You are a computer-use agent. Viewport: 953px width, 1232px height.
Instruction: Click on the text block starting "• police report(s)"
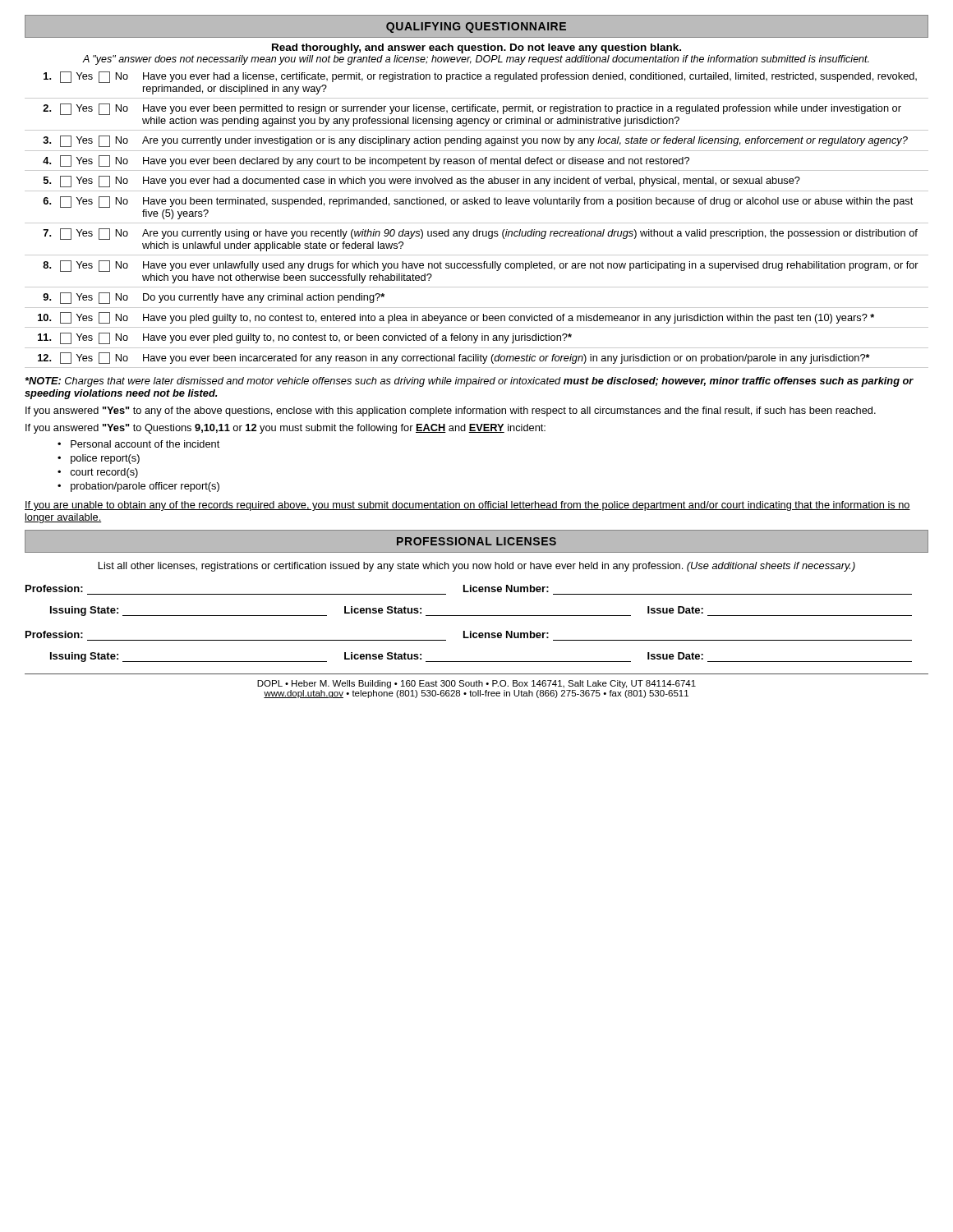[x=99, y=458]
